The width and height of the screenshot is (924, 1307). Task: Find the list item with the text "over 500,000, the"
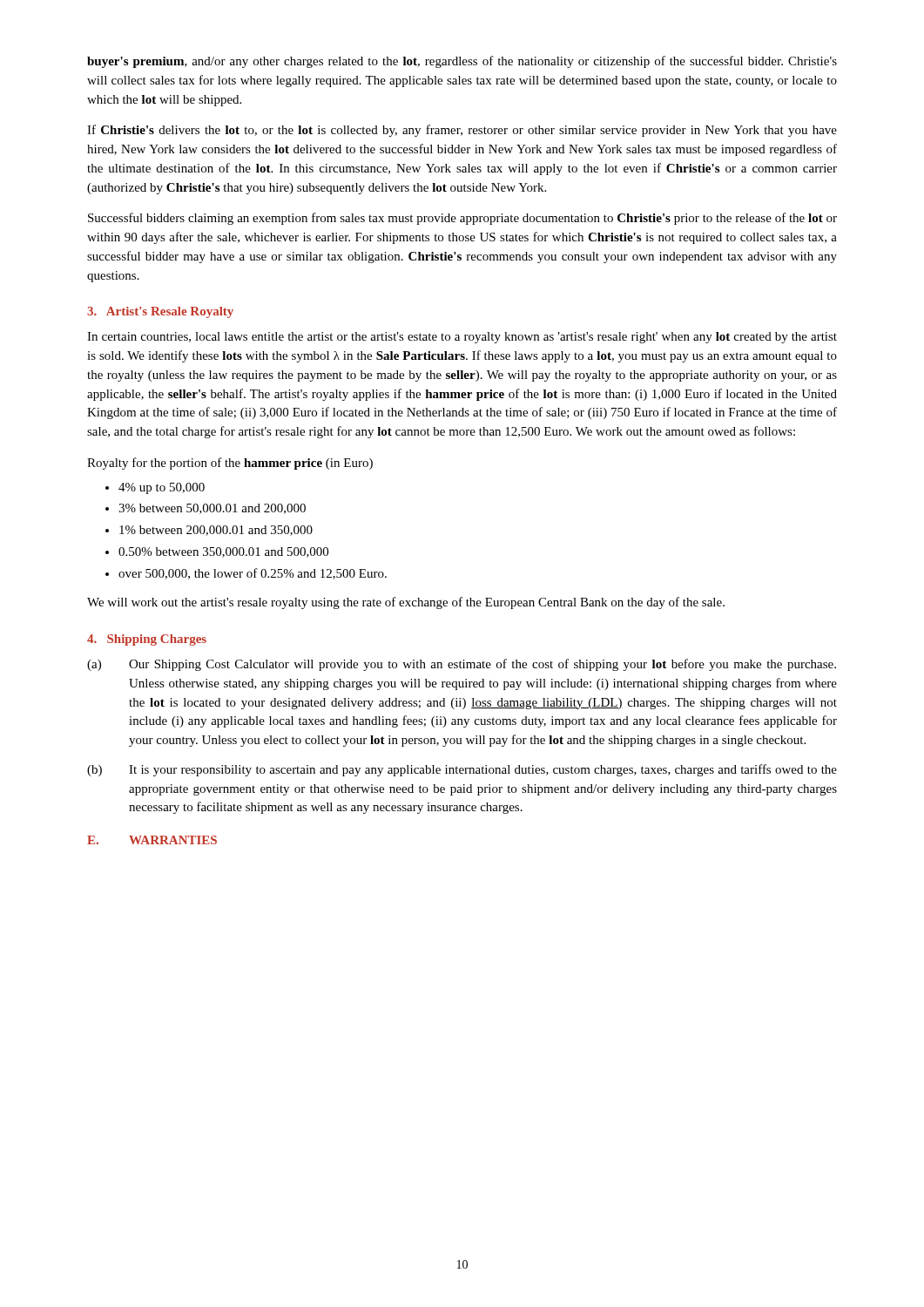pos(253,573)
